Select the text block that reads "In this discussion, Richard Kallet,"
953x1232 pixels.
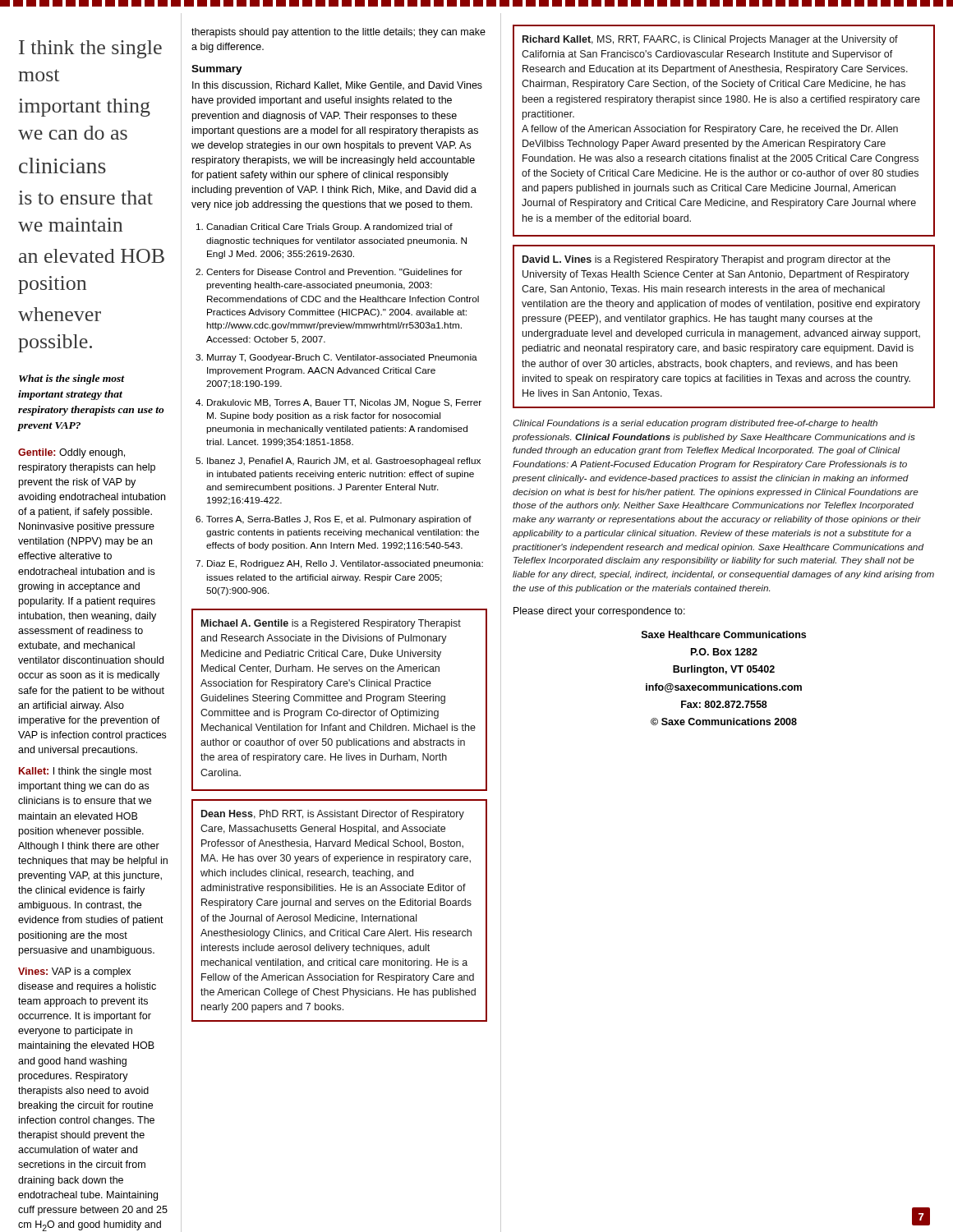click(339, 145)
